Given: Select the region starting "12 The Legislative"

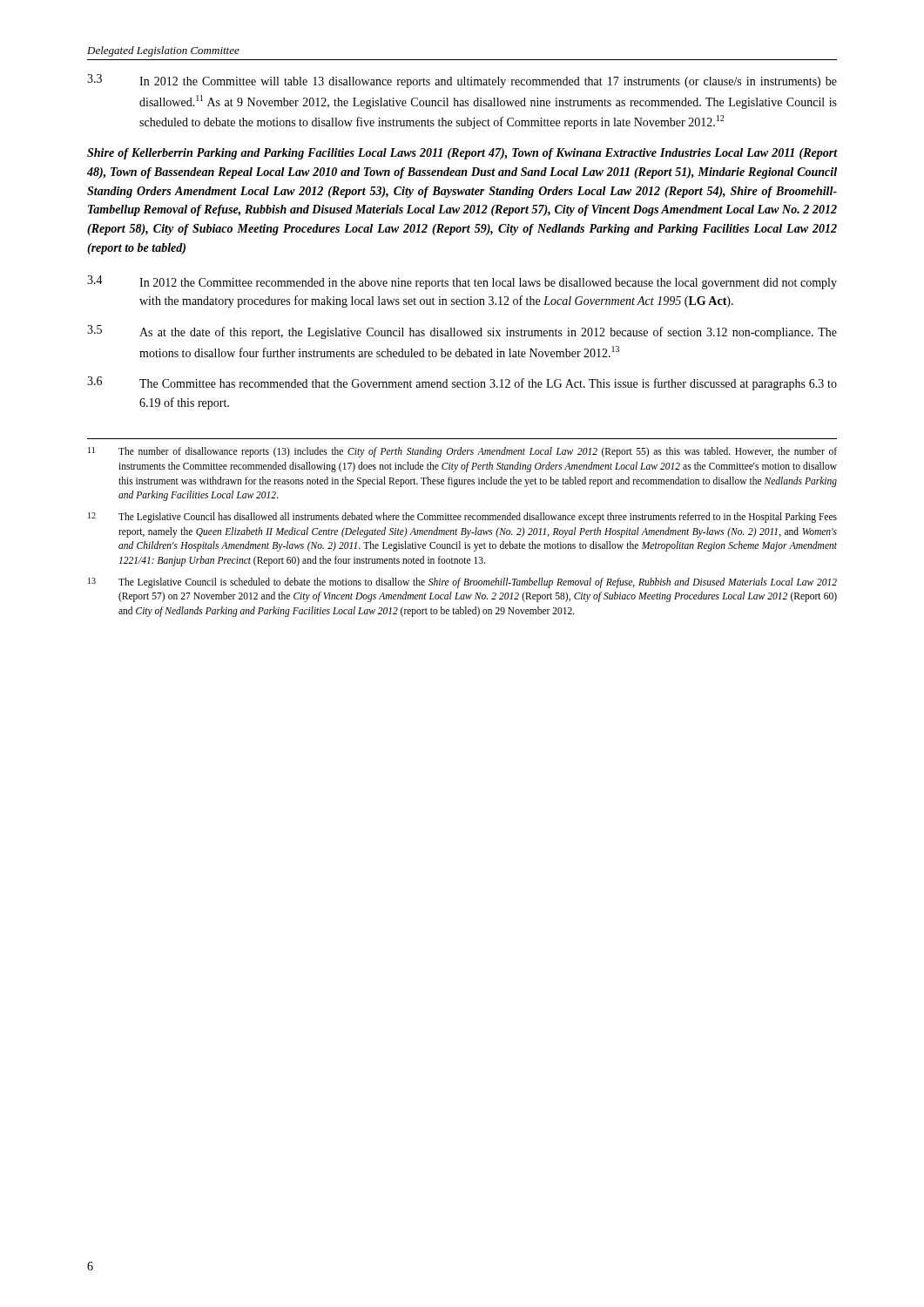Looking at the screenshot, I should point(462,539).
